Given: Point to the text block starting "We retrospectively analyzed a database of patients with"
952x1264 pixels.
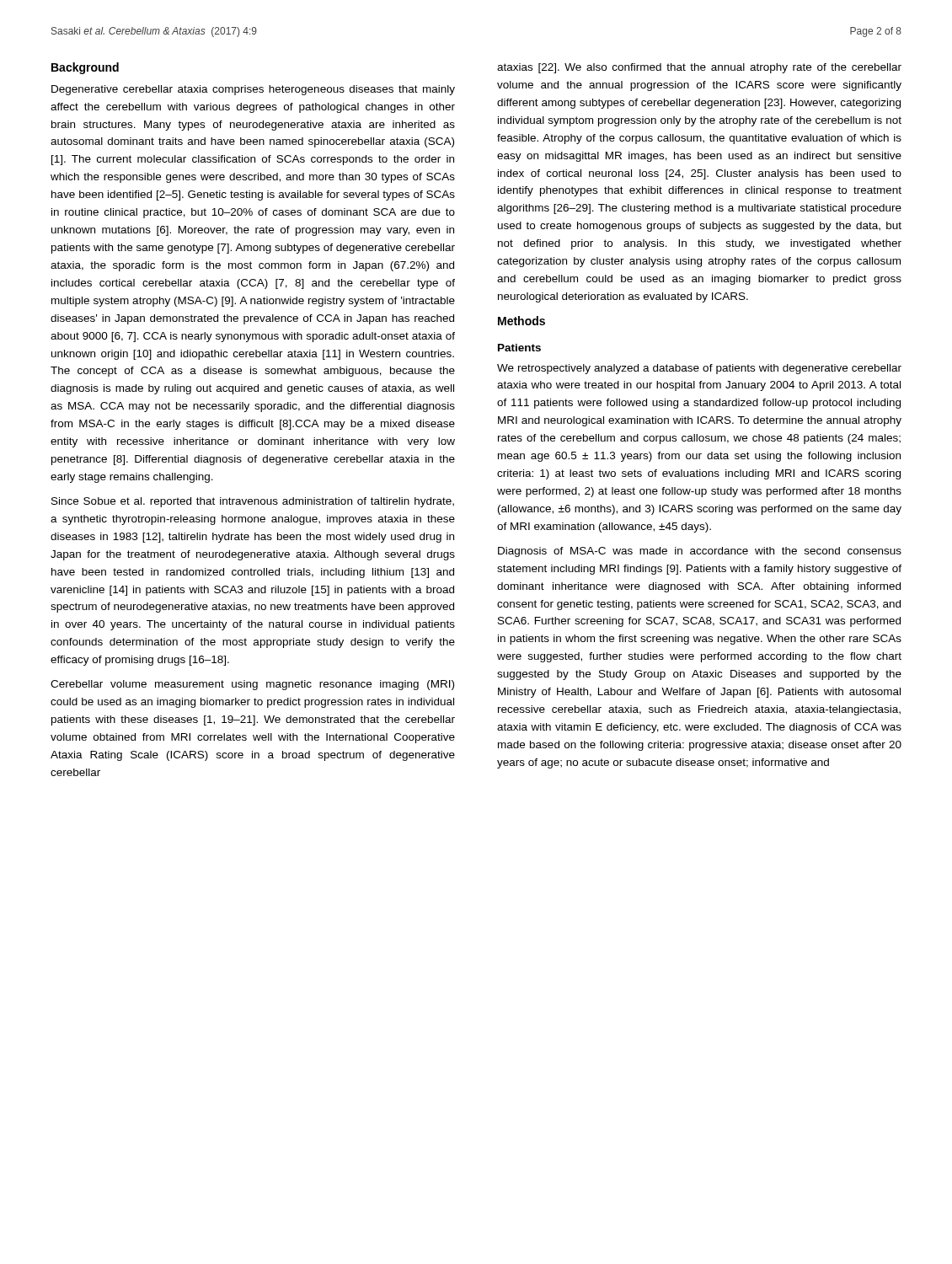Looking at the screenshot, I should pyautogui.click(x=699, y=566).
